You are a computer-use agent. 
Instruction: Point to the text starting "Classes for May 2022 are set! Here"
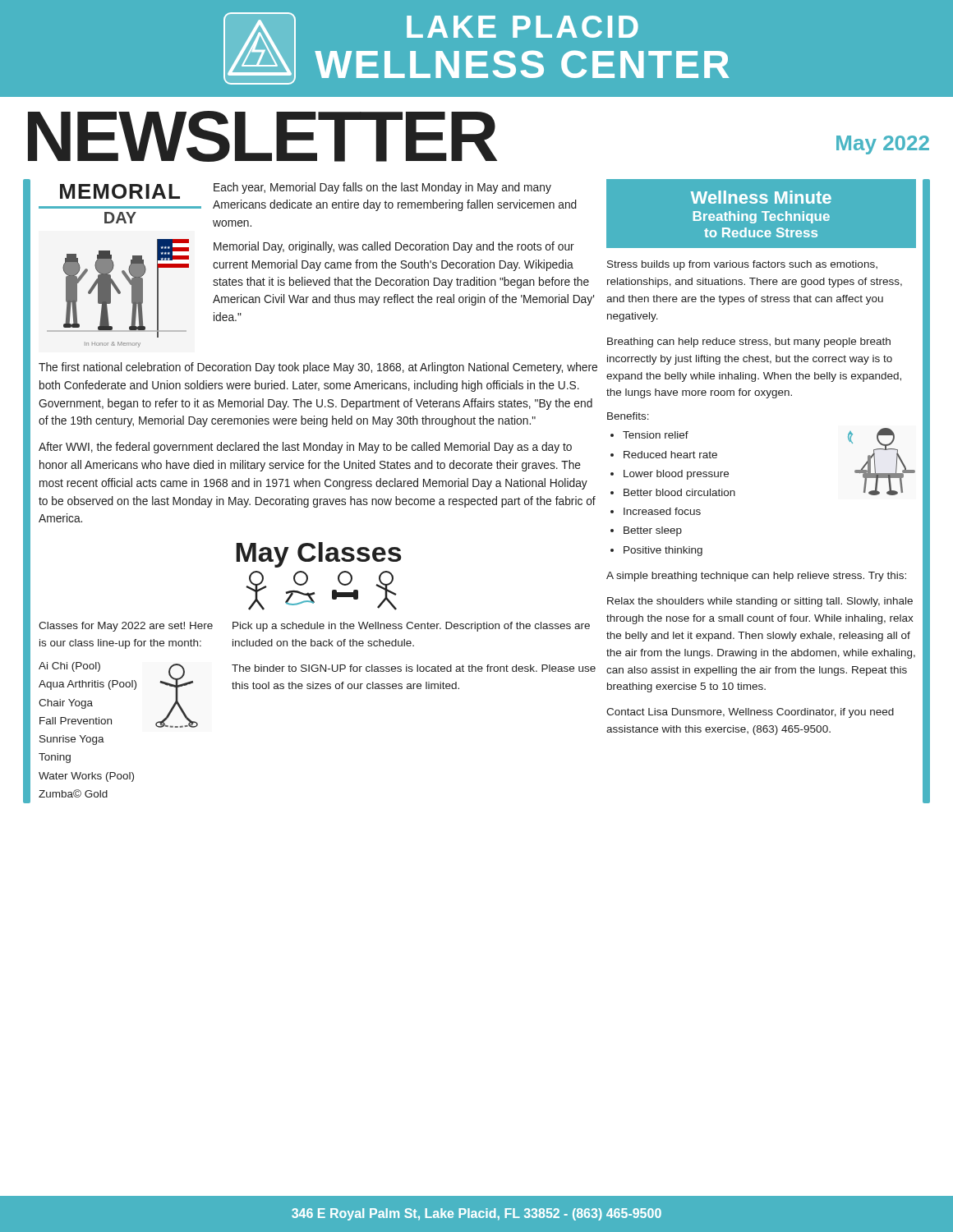126,634
